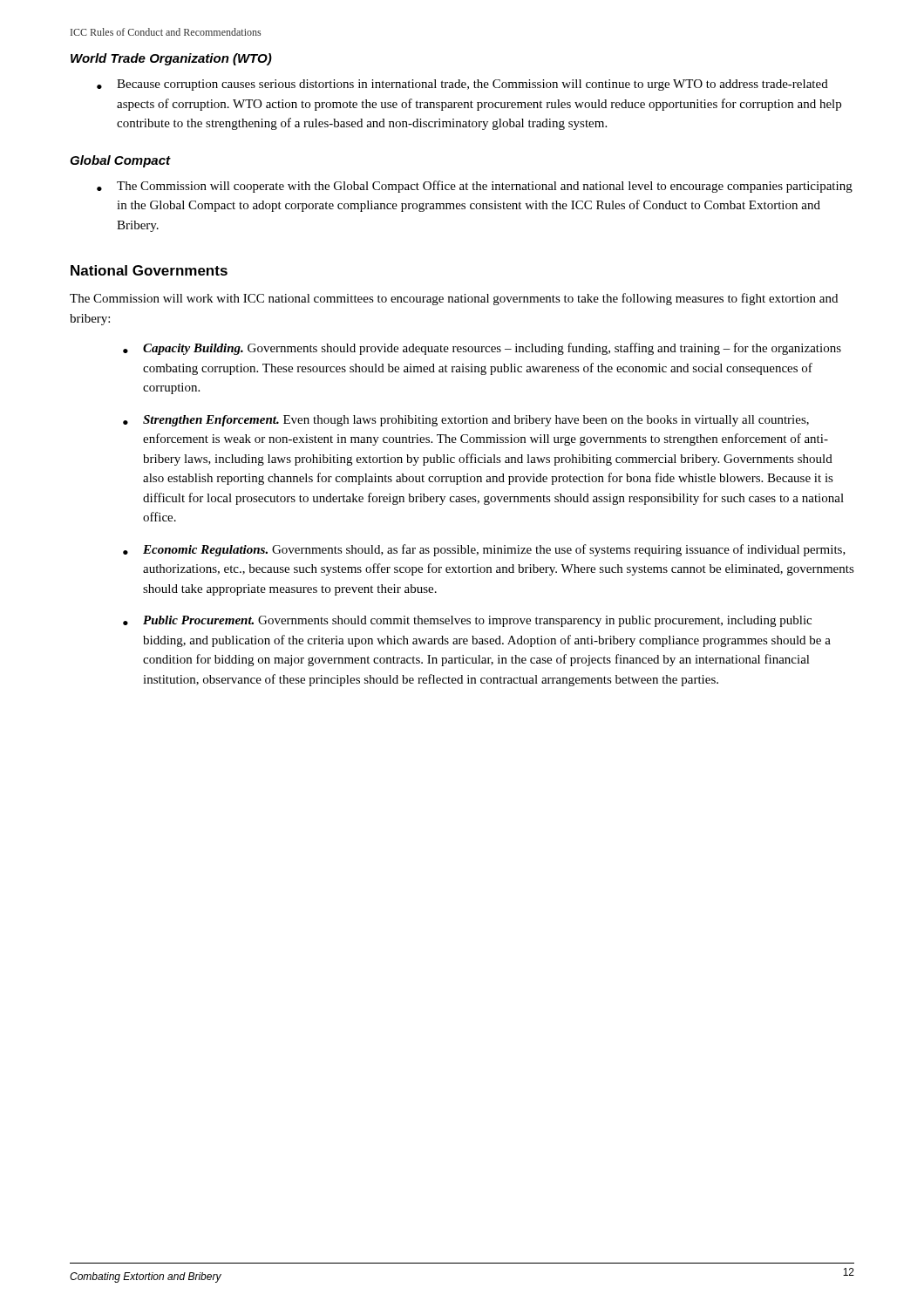Find the block on this page that starts "• The Commission will cooperate with the Global"
The width and height of the screenshot is (924, 1308).
475,205
